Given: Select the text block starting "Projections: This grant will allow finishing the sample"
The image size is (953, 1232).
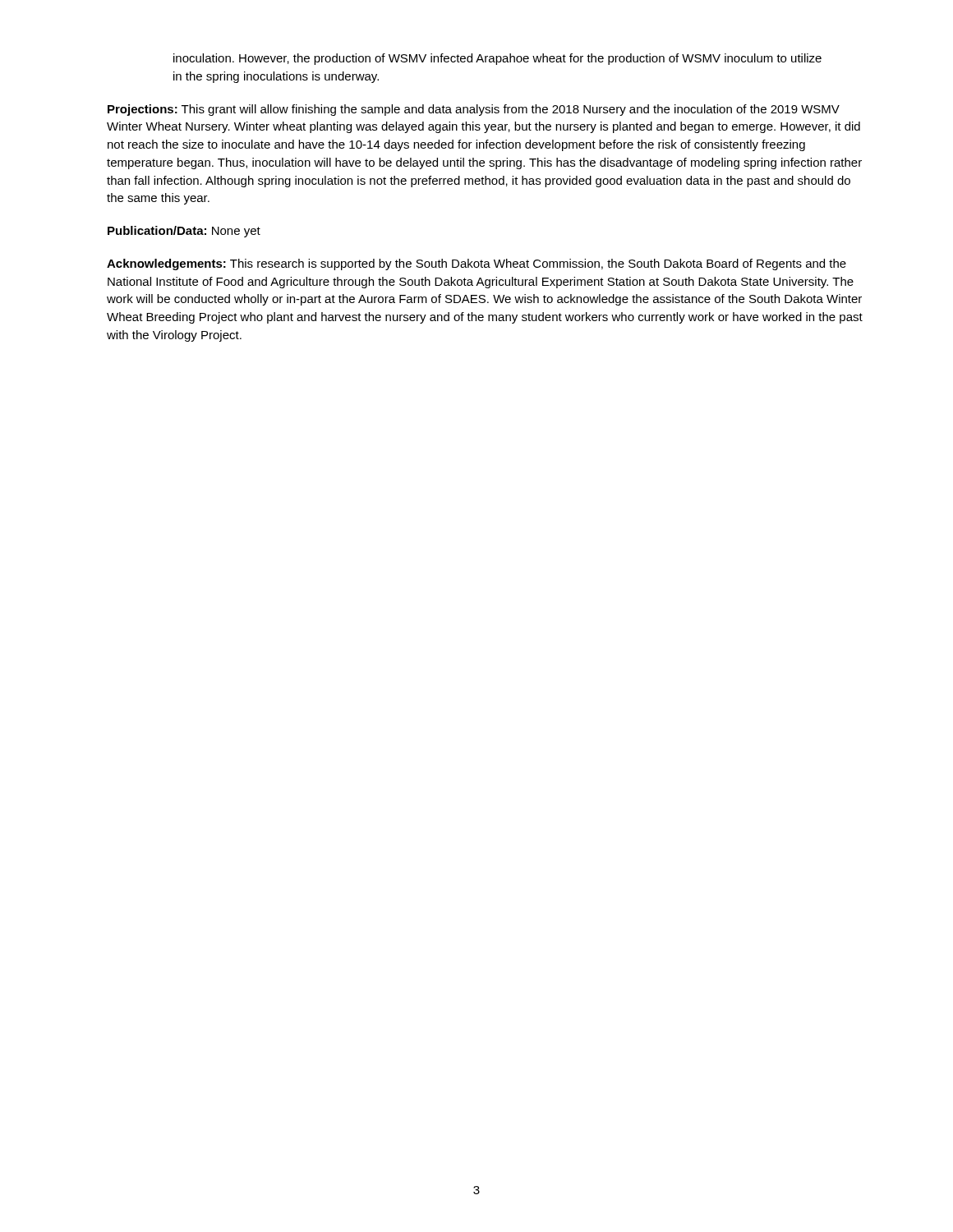Looking at the screenshot, I should click(x=484, y=153).
